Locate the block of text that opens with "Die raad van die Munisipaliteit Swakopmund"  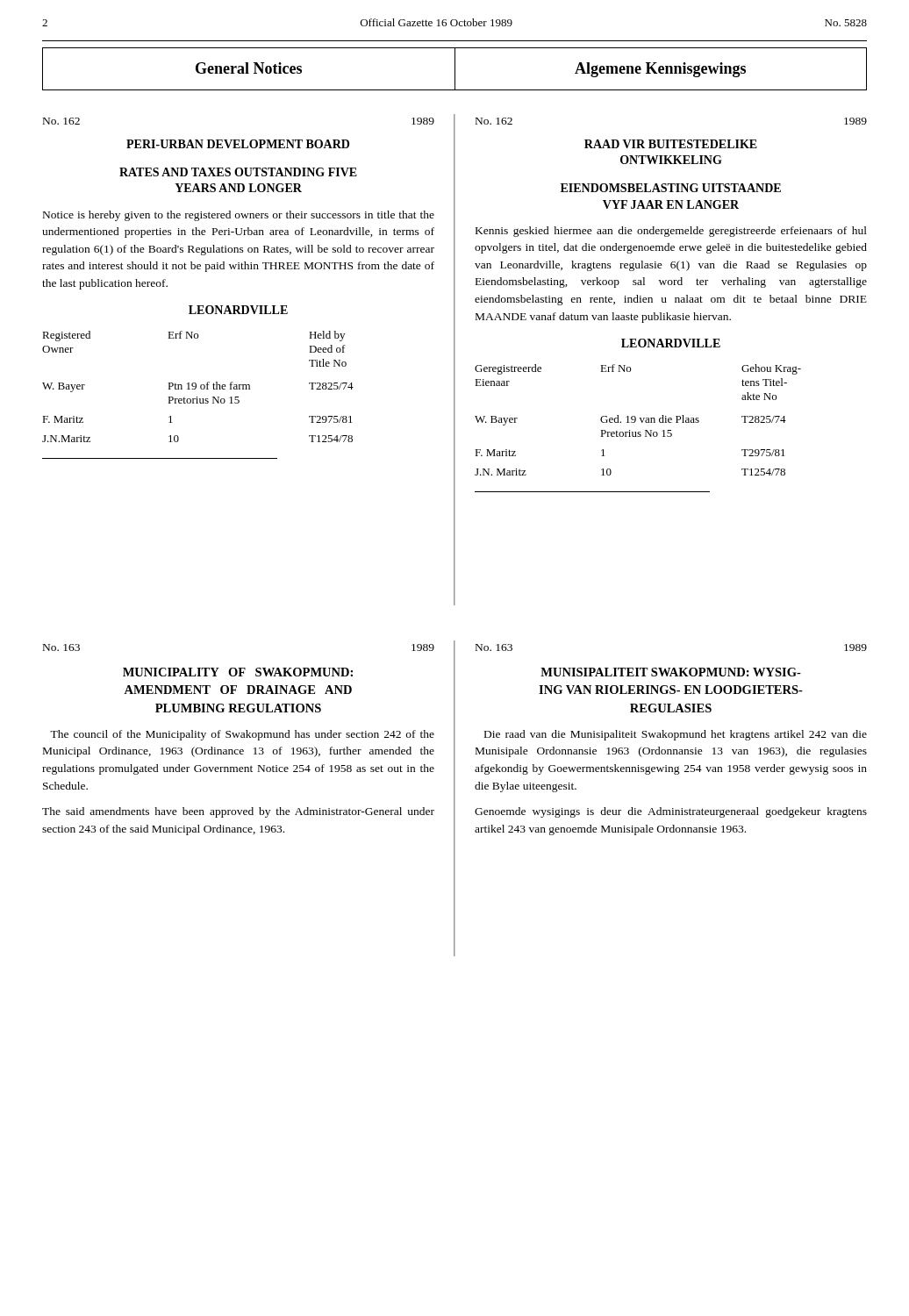click(671, 760)
